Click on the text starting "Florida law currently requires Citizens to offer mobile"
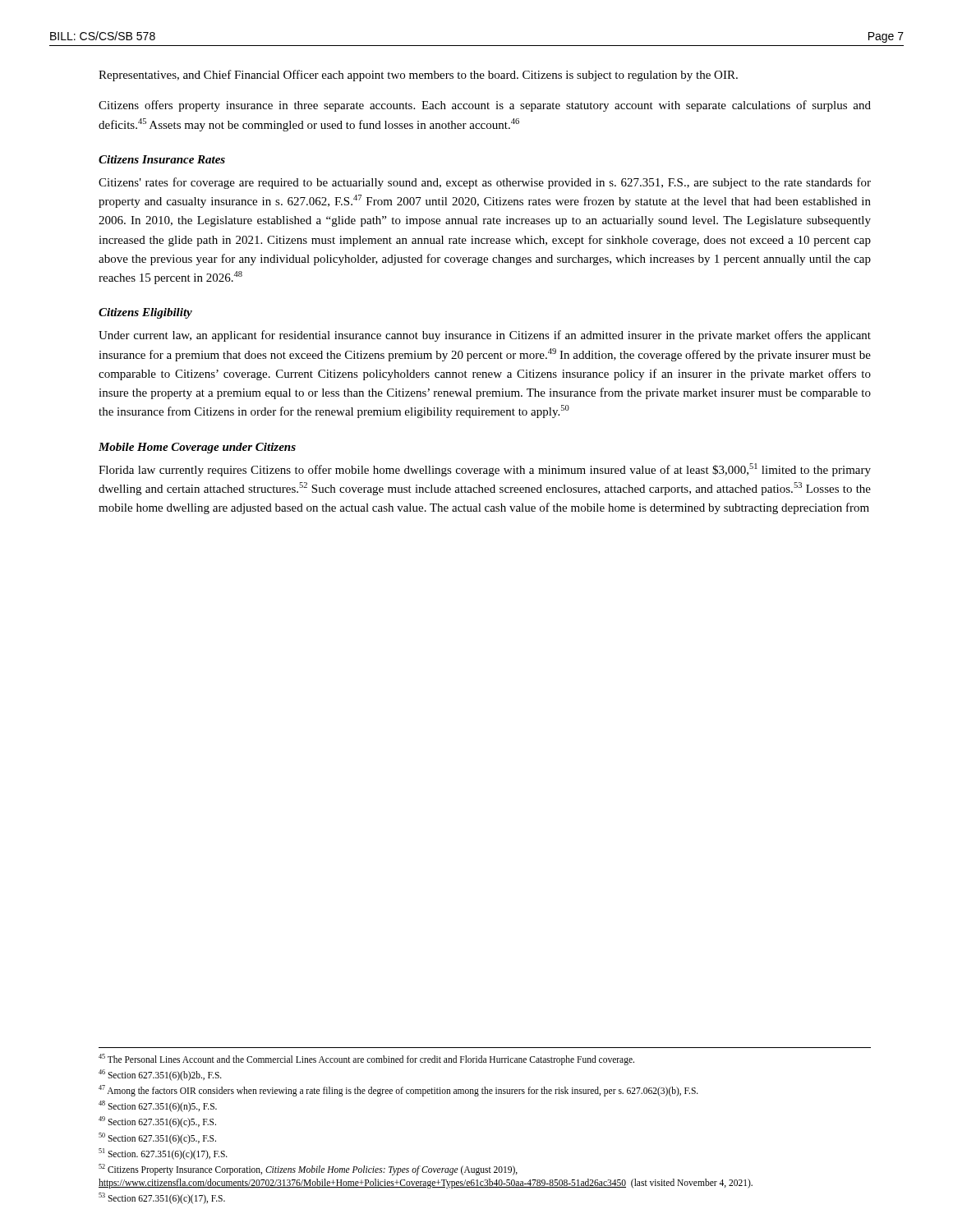Screen dimensions: 1232x953 coord(485,488)
